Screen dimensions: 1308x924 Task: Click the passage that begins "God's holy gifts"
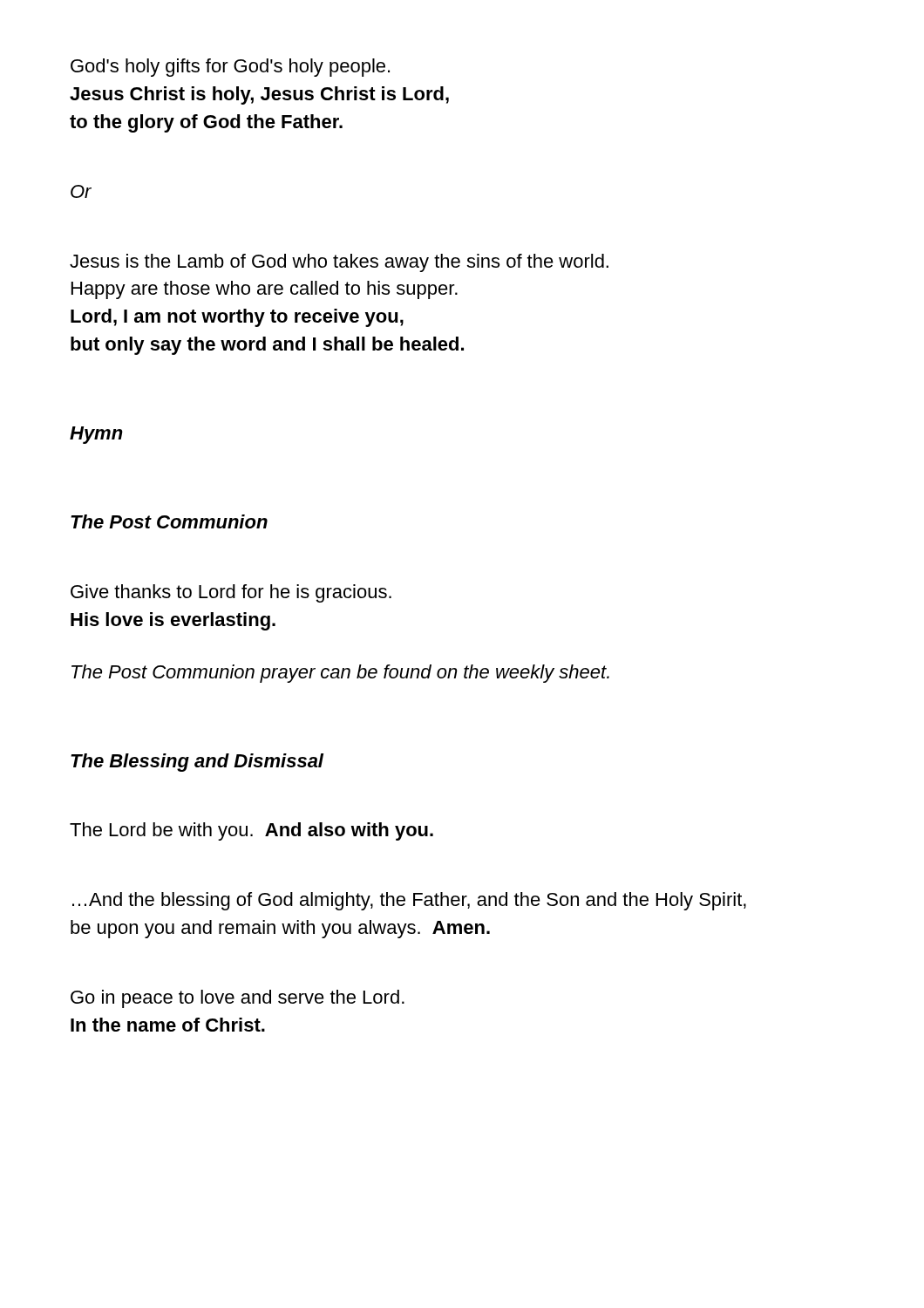pyautogui.click(x=260, y=94)
